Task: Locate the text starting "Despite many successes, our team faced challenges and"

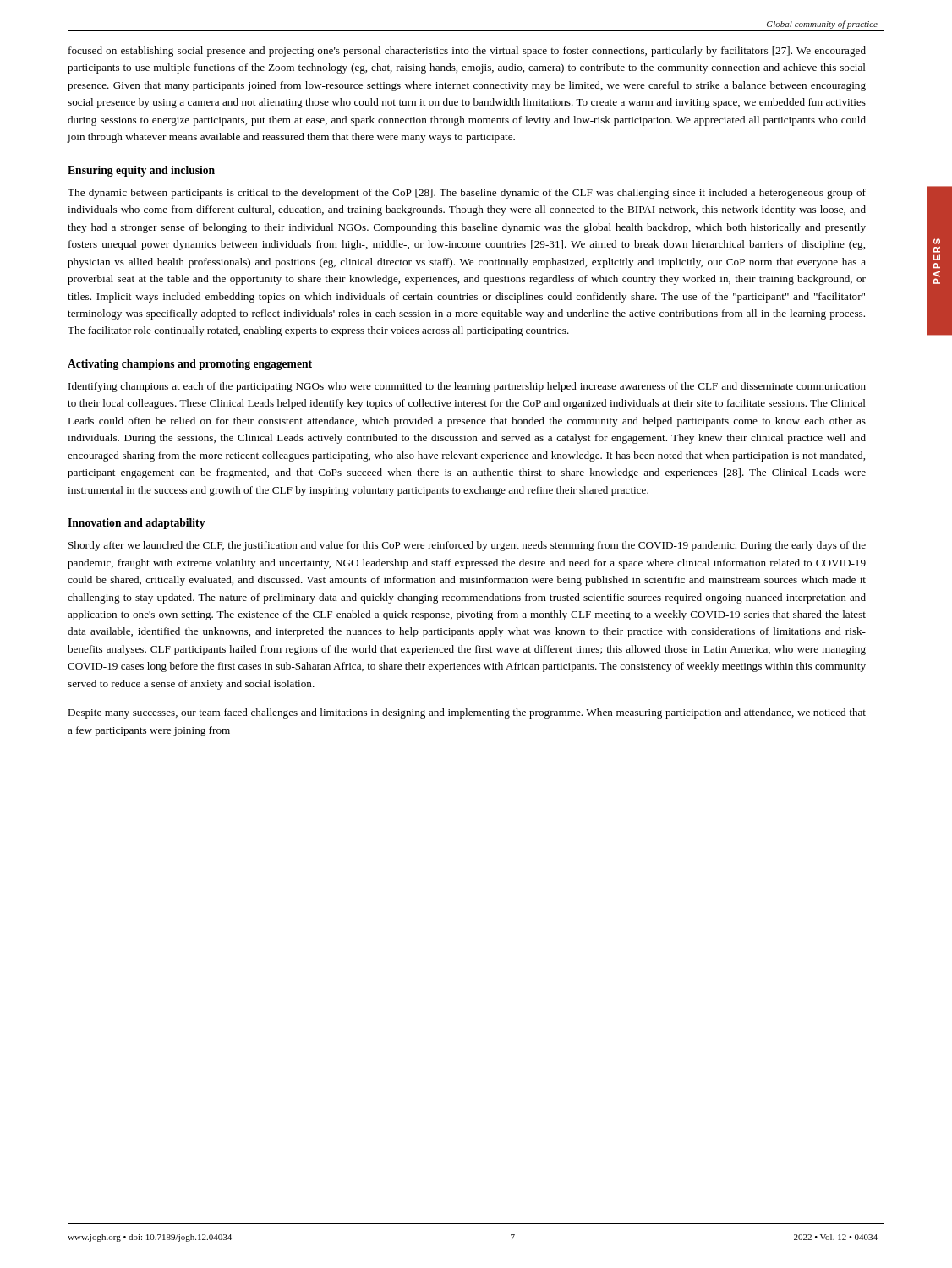Action: [467, 721]
